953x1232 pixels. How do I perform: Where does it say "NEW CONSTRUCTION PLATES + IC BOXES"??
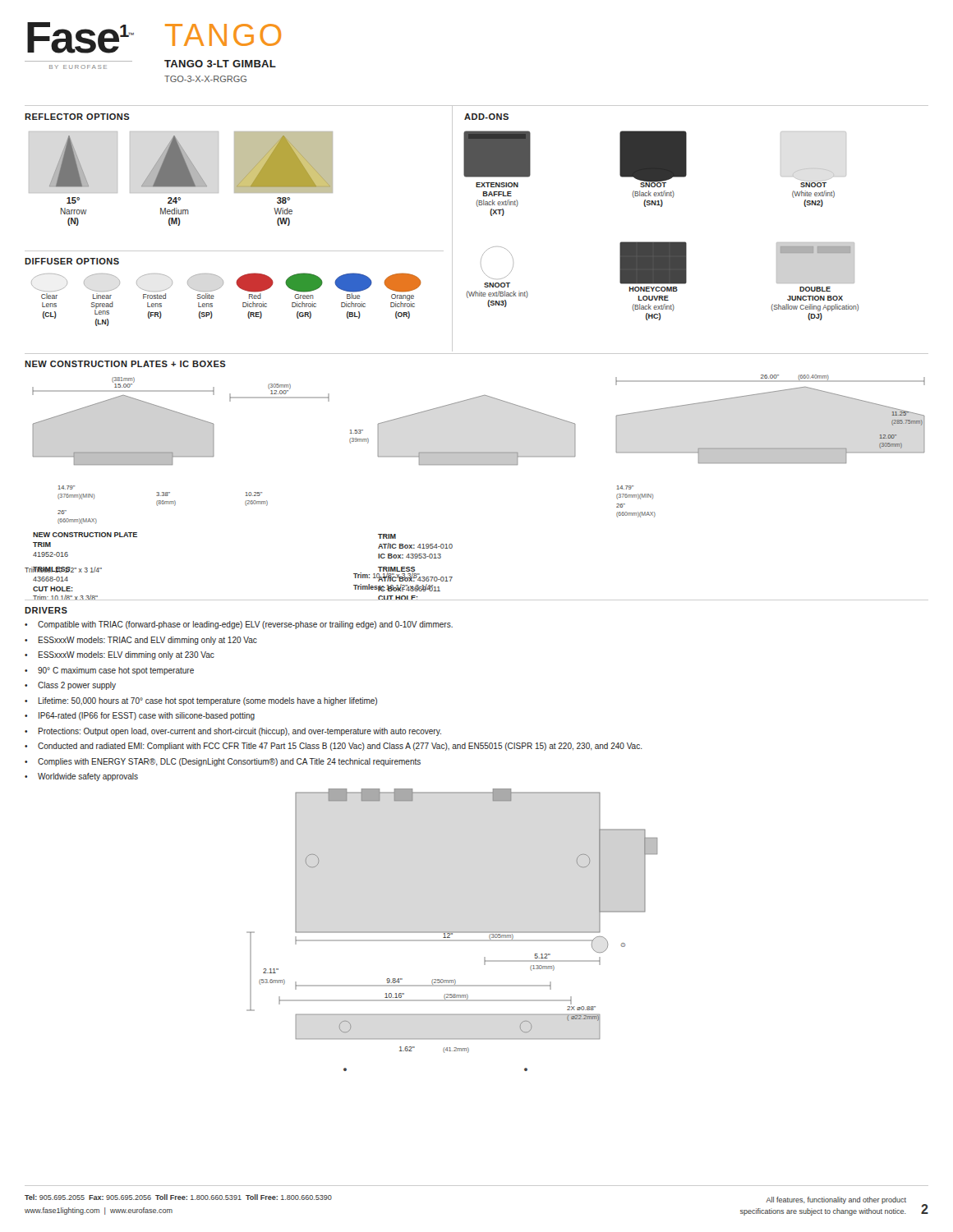click(x=125, y=364)
